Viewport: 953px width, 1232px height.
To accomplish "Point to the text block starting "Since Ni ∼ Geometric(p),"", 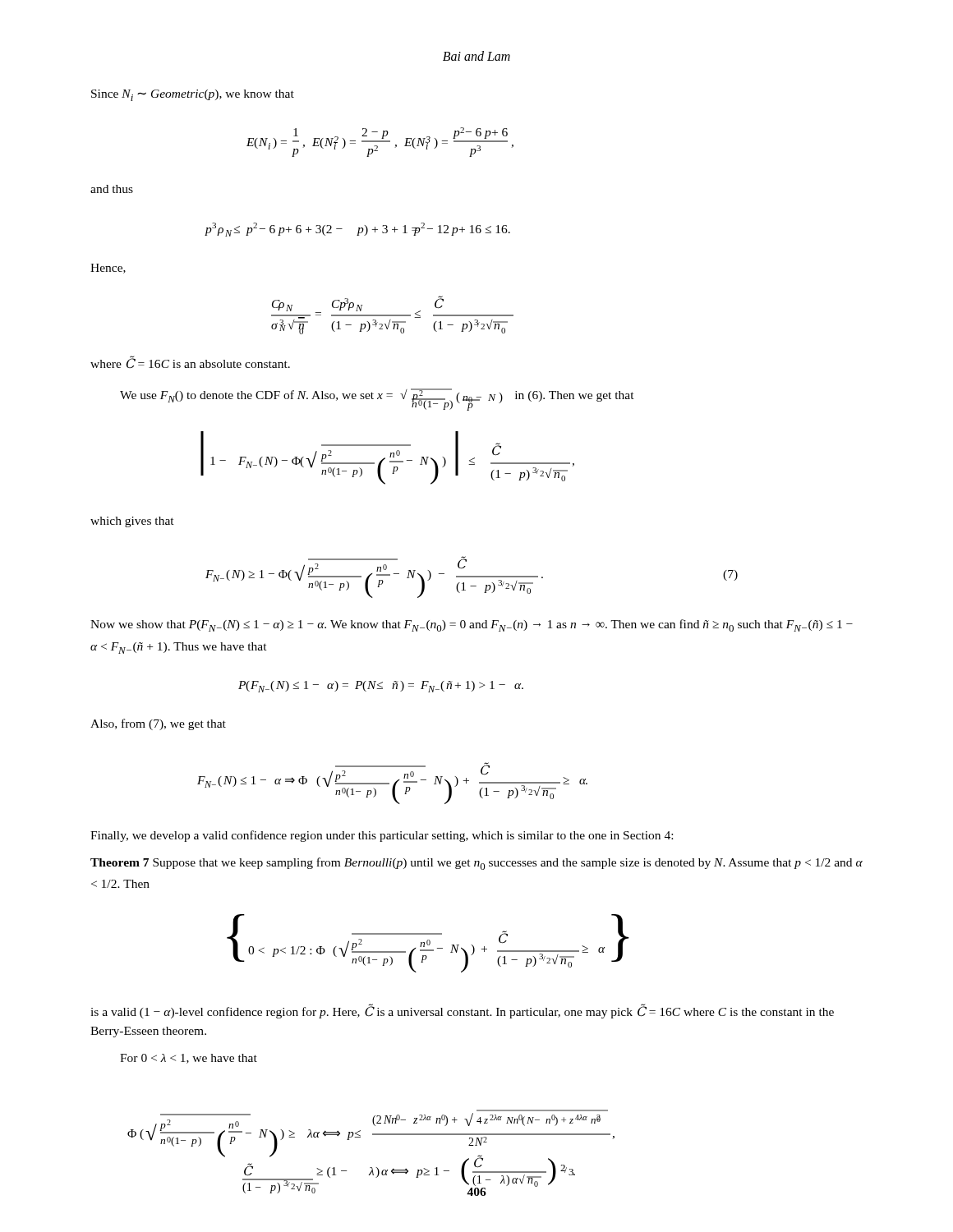I will tap(192, 95).
